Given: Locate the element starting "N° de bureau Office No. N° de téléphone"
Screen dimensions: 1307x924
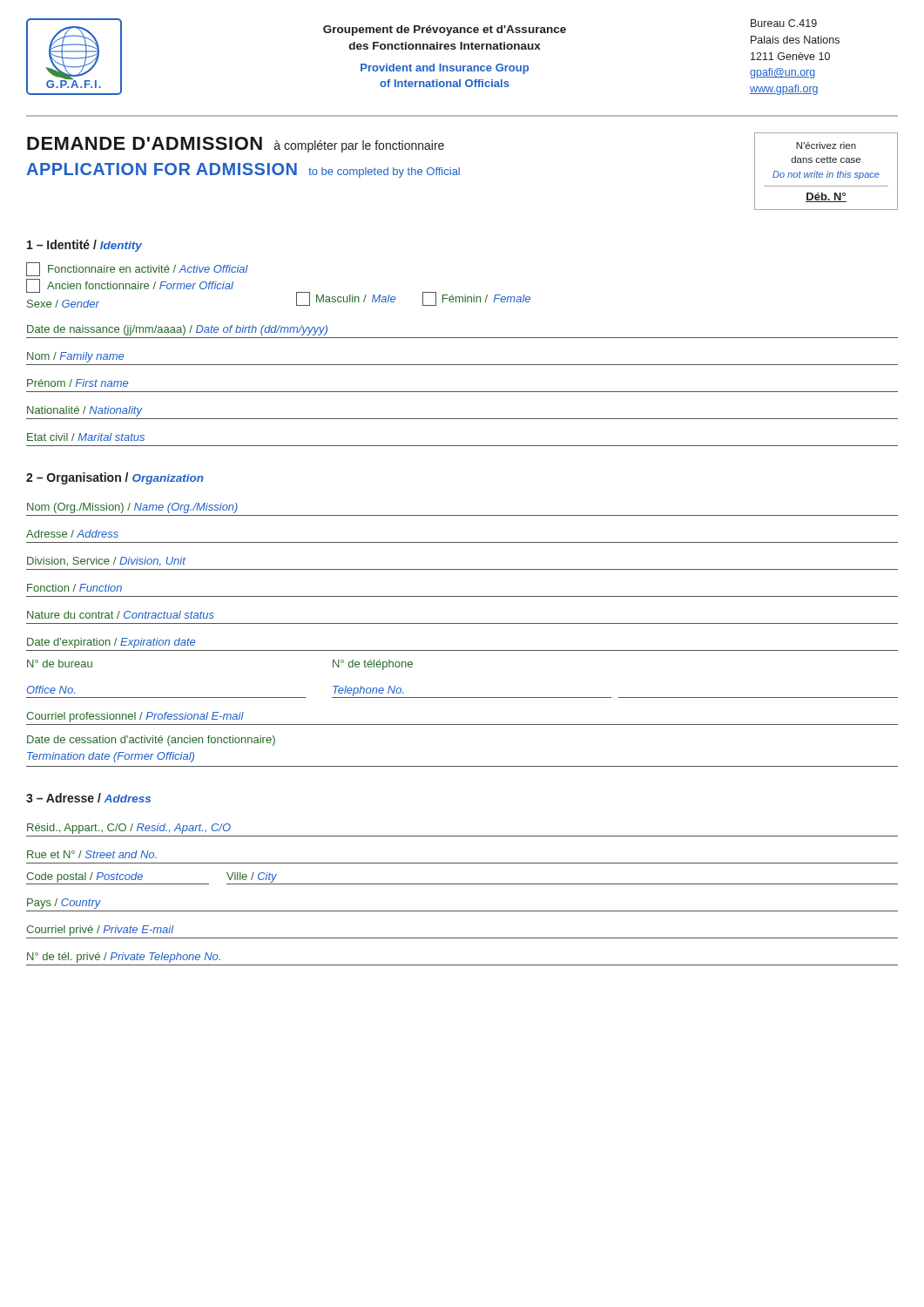Looking at the screenshot, I should coord(60,664).
